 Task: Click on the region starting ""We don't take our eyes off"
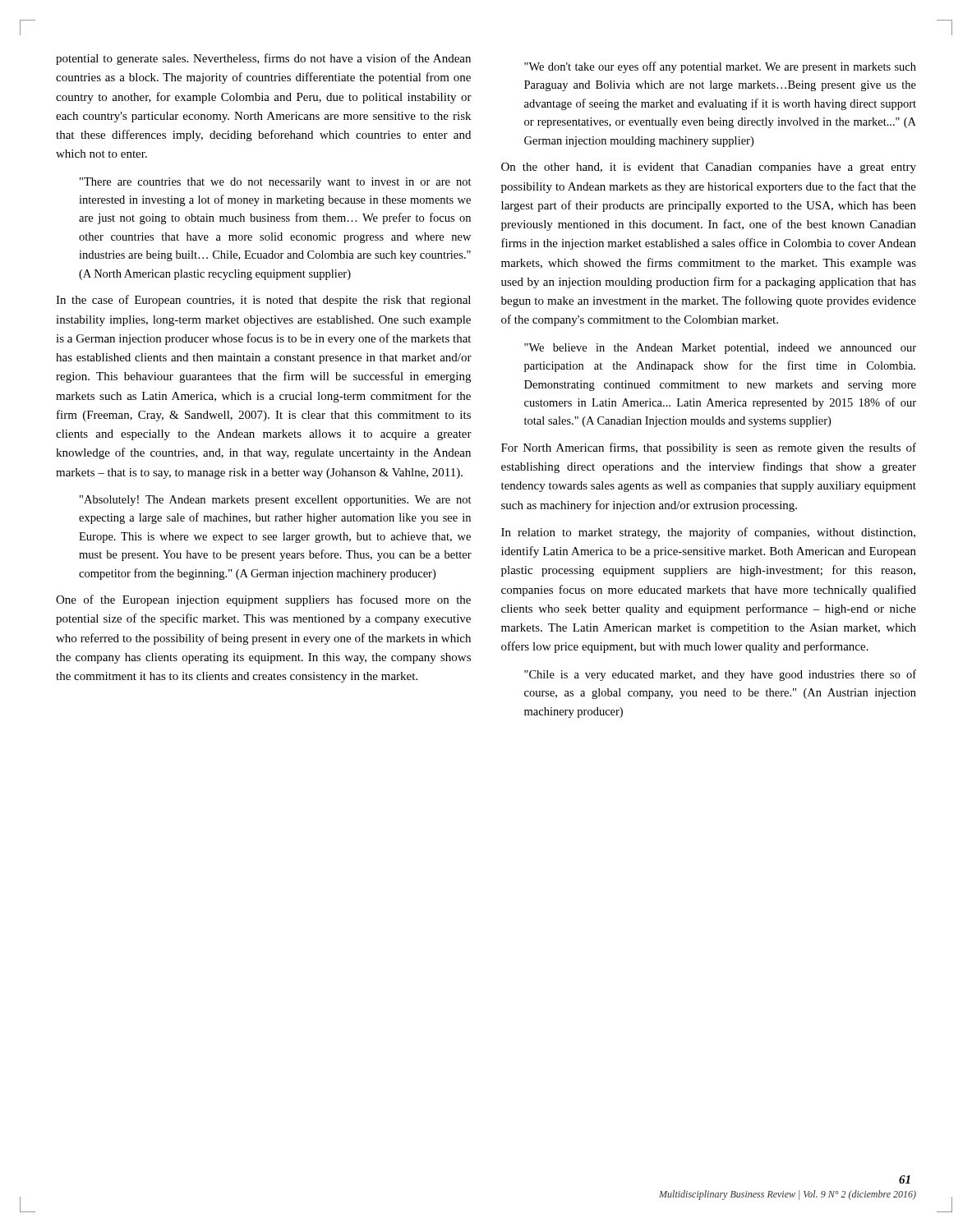pyautogui.click(x=720, y=104)
